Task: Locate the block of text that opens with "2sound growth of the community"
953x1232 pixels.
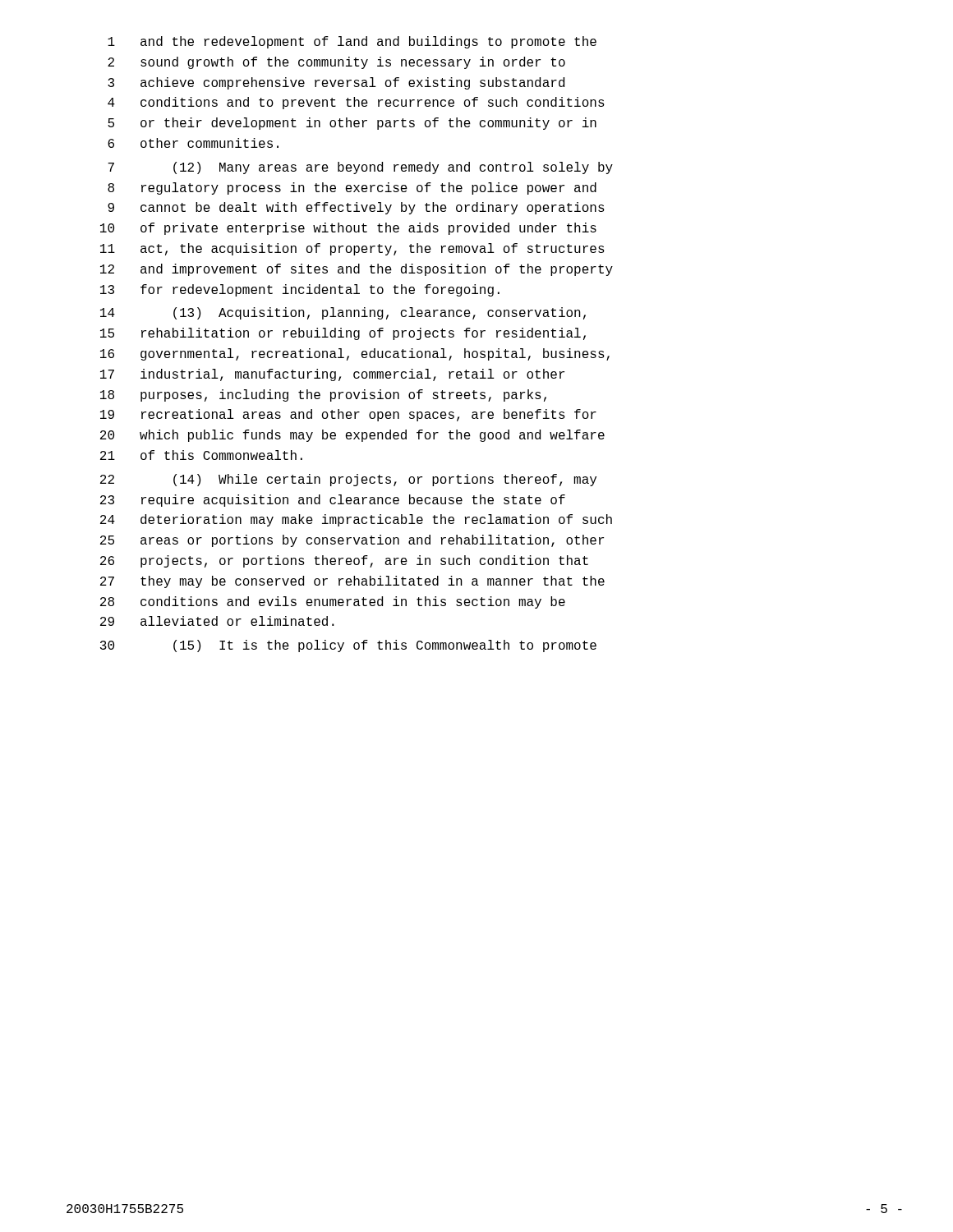Action: point(316,63)
